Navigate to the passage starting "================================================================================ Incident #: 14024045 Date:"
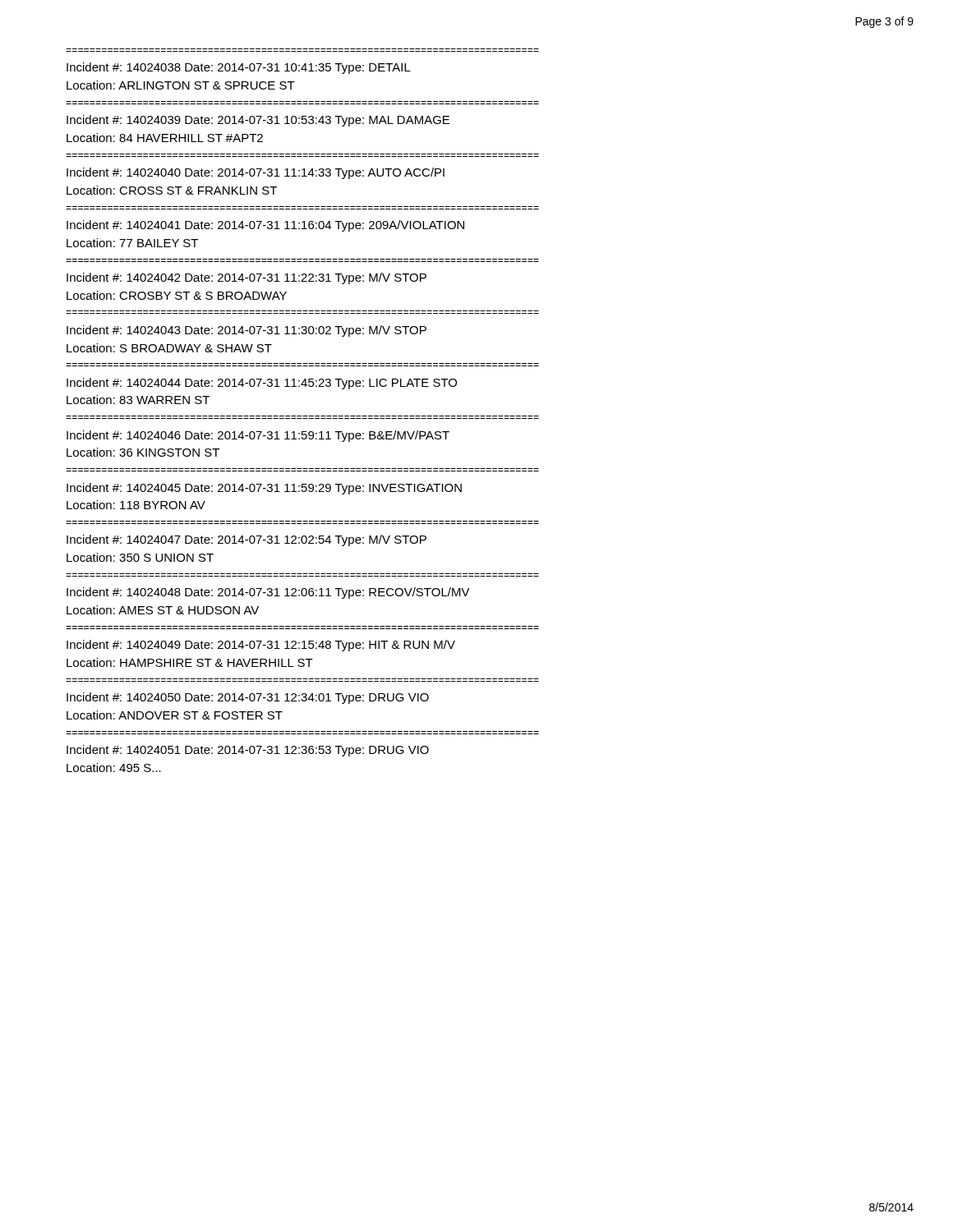The image size is (953, 1232). pyautogui.click(x=264, y=489)
